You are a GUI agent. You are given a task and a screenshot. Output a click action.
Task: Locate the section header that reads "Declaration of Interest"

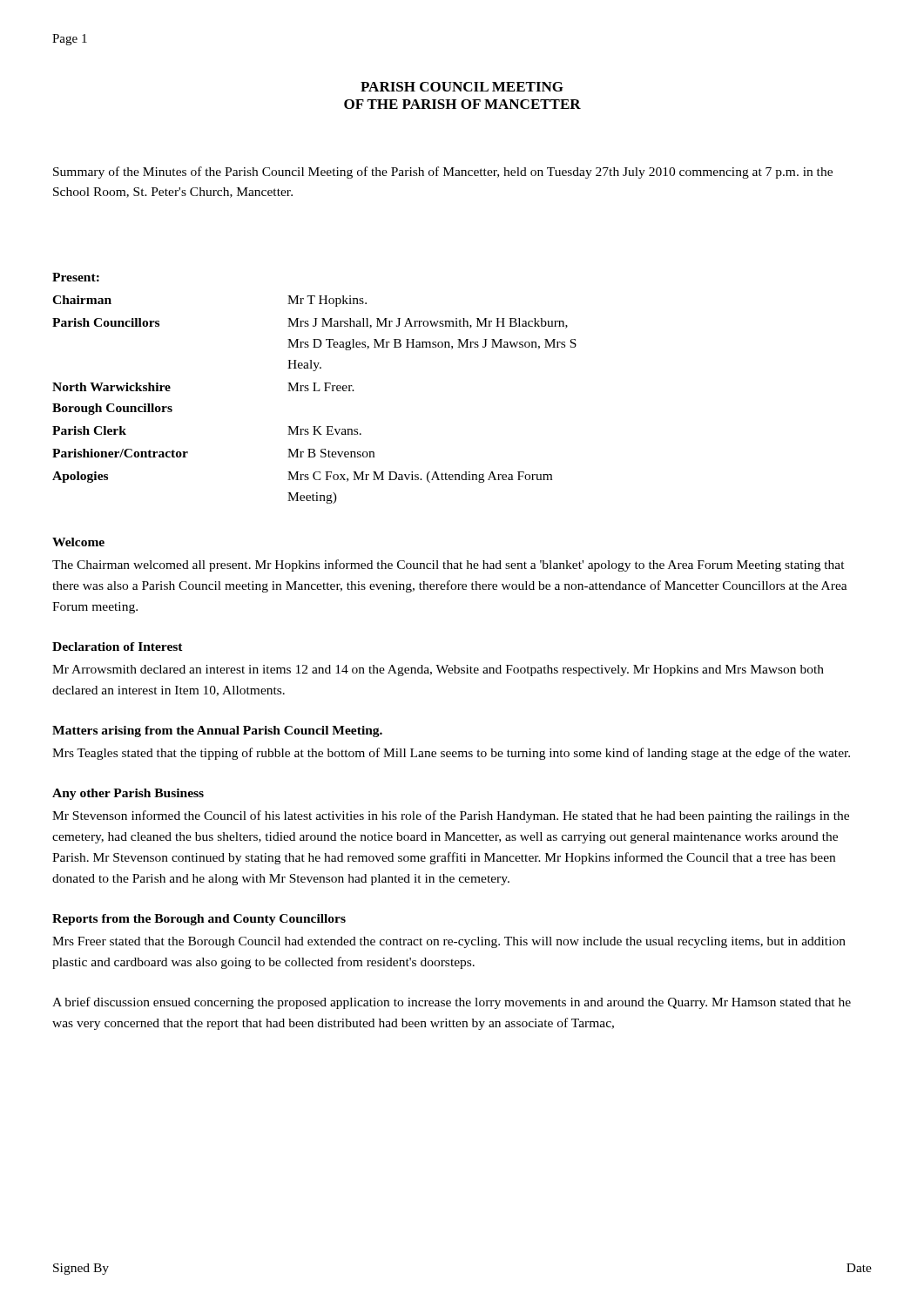point(117,646)
